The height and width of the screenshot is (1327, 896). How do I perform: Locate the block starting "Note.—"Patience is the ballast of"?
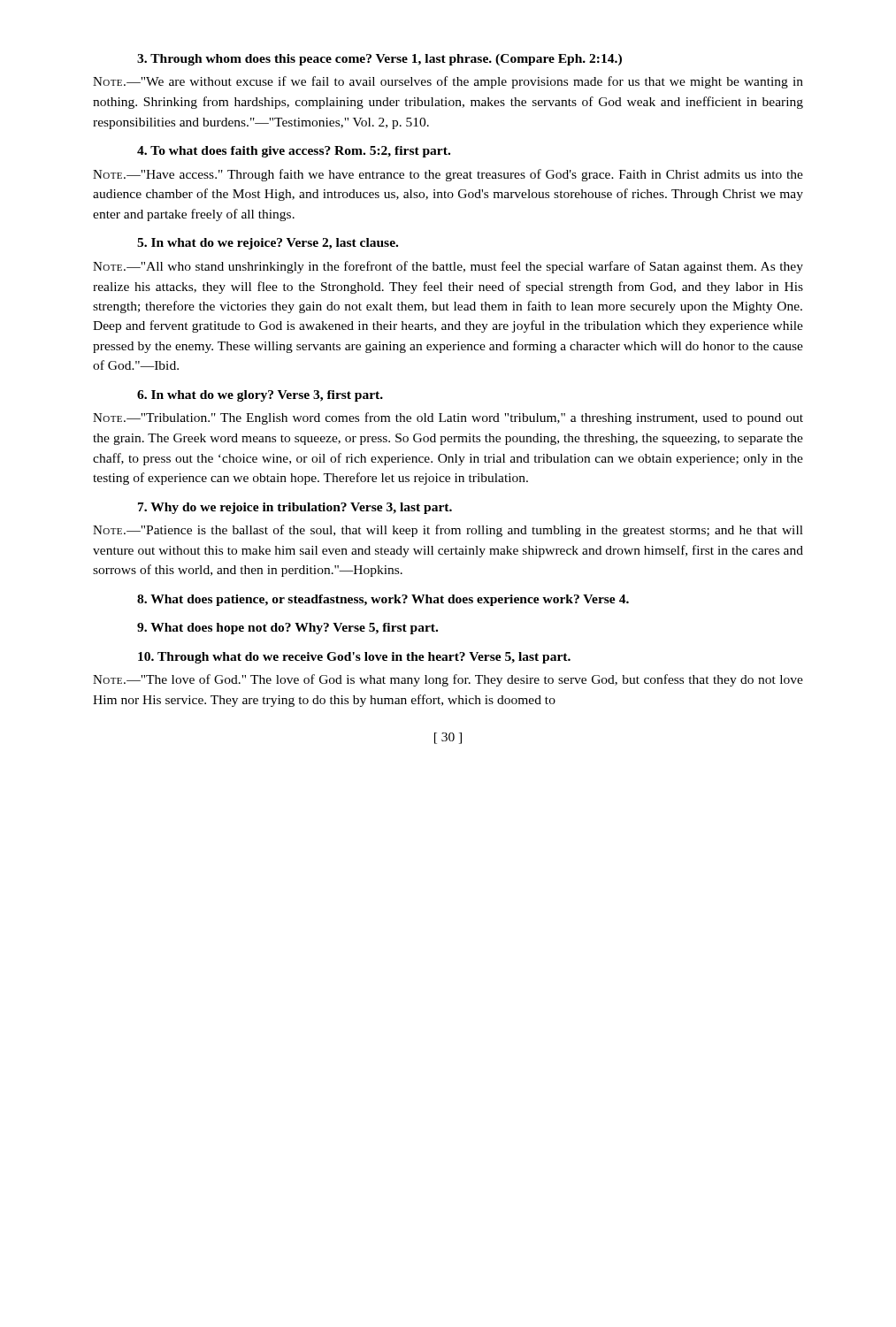click(448, 549)
